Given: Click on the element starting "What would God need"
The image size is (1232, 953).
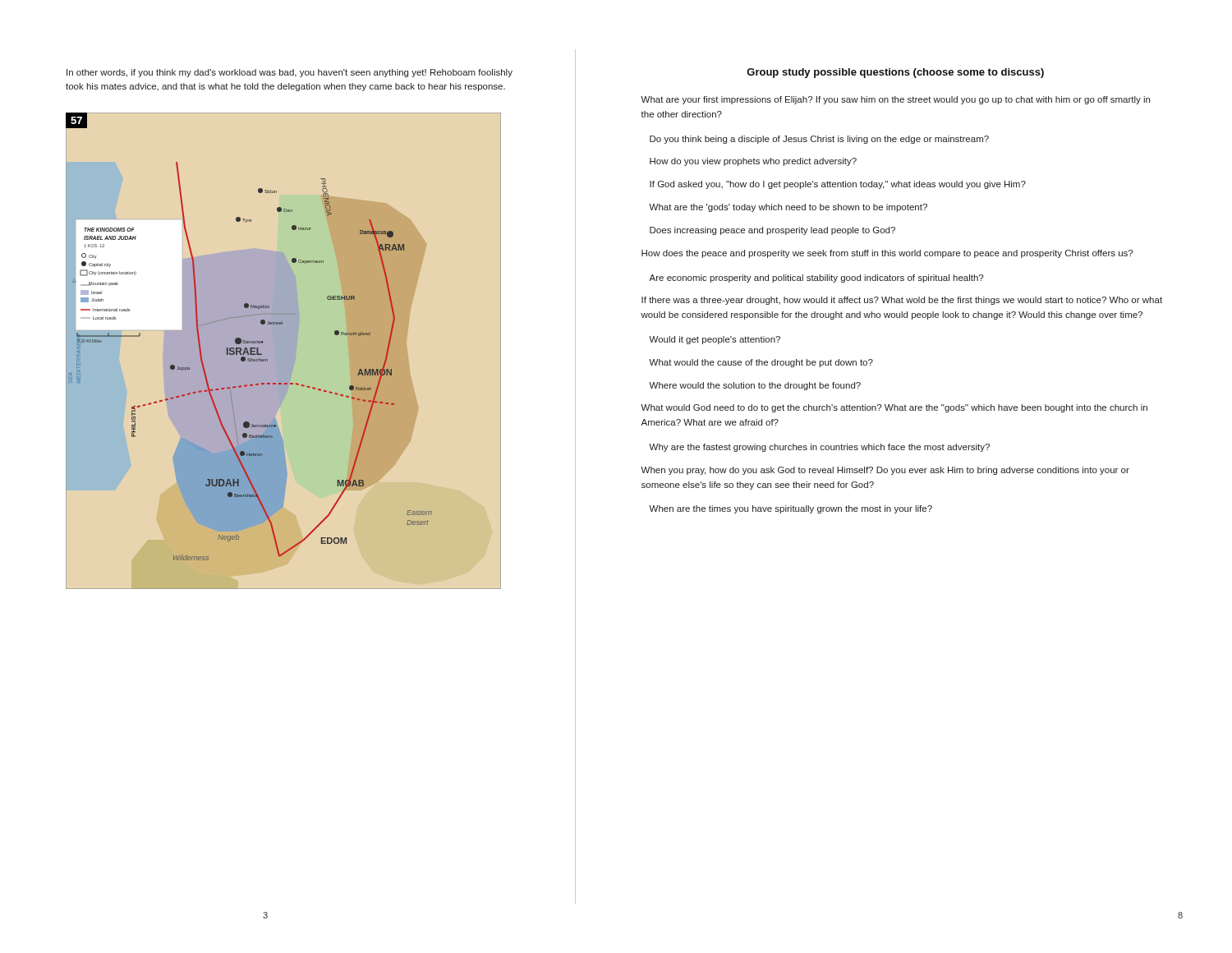Looking at the screenshot, I should 895,415.
